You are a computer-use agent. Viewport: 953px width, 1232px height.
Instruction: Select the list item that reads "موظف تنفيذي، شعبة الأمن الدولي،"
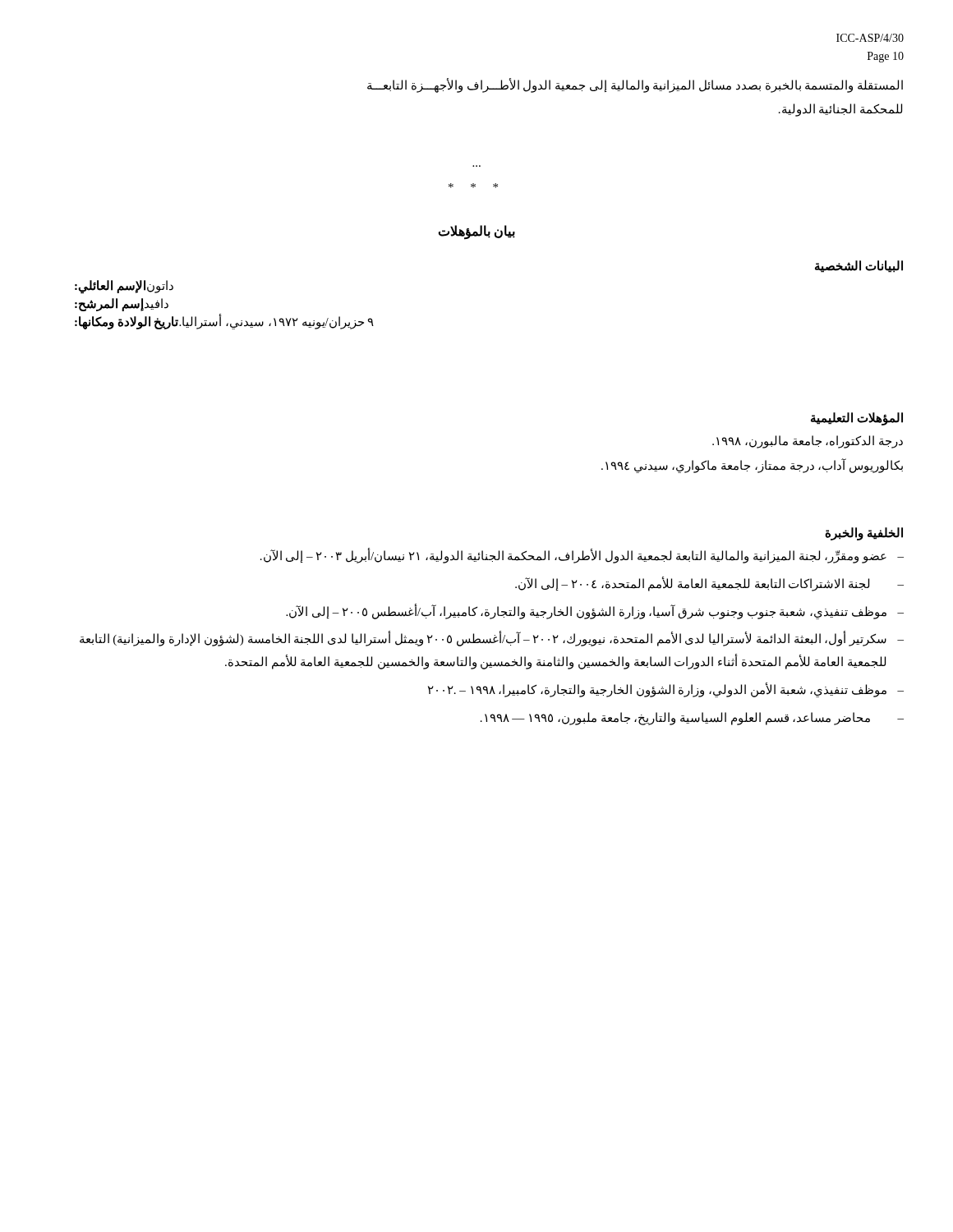657,690
